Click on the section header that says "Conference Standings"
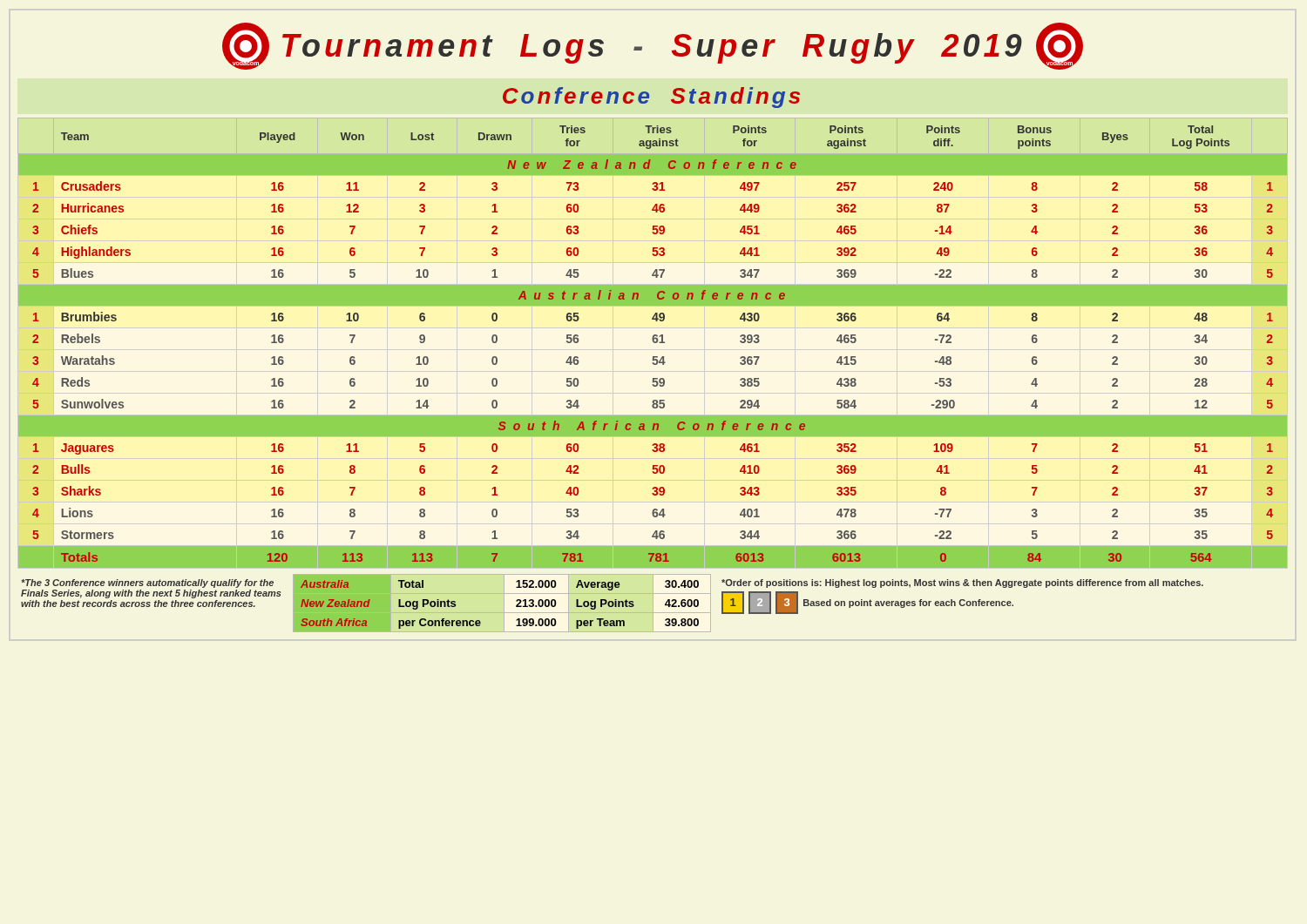The height and width of the screenshot is (924, 1307). pyautogui.click(x=653, y=96)
